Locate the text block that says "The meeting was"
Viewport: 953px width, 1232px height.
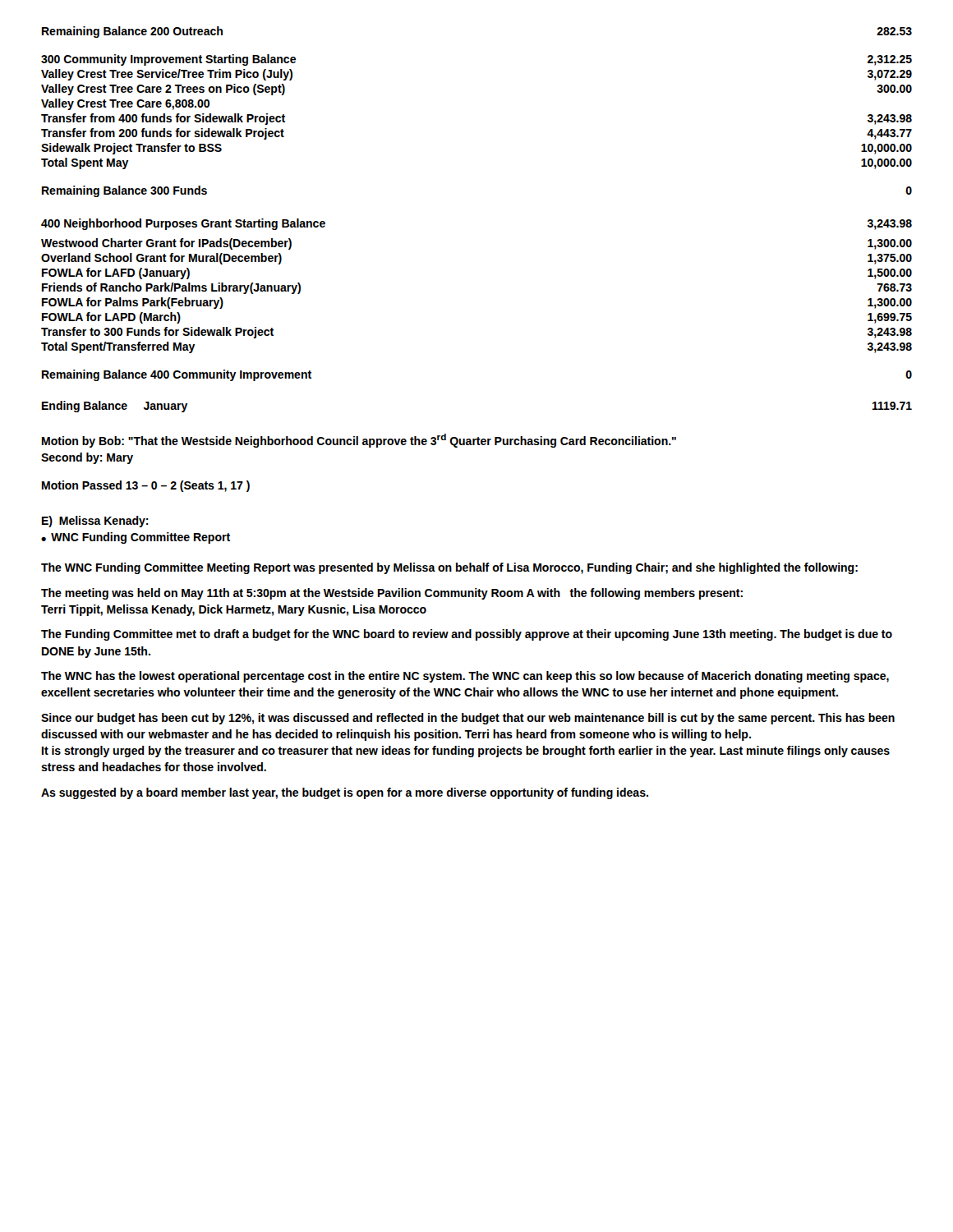pyautogui.click(x=476, y=601)
